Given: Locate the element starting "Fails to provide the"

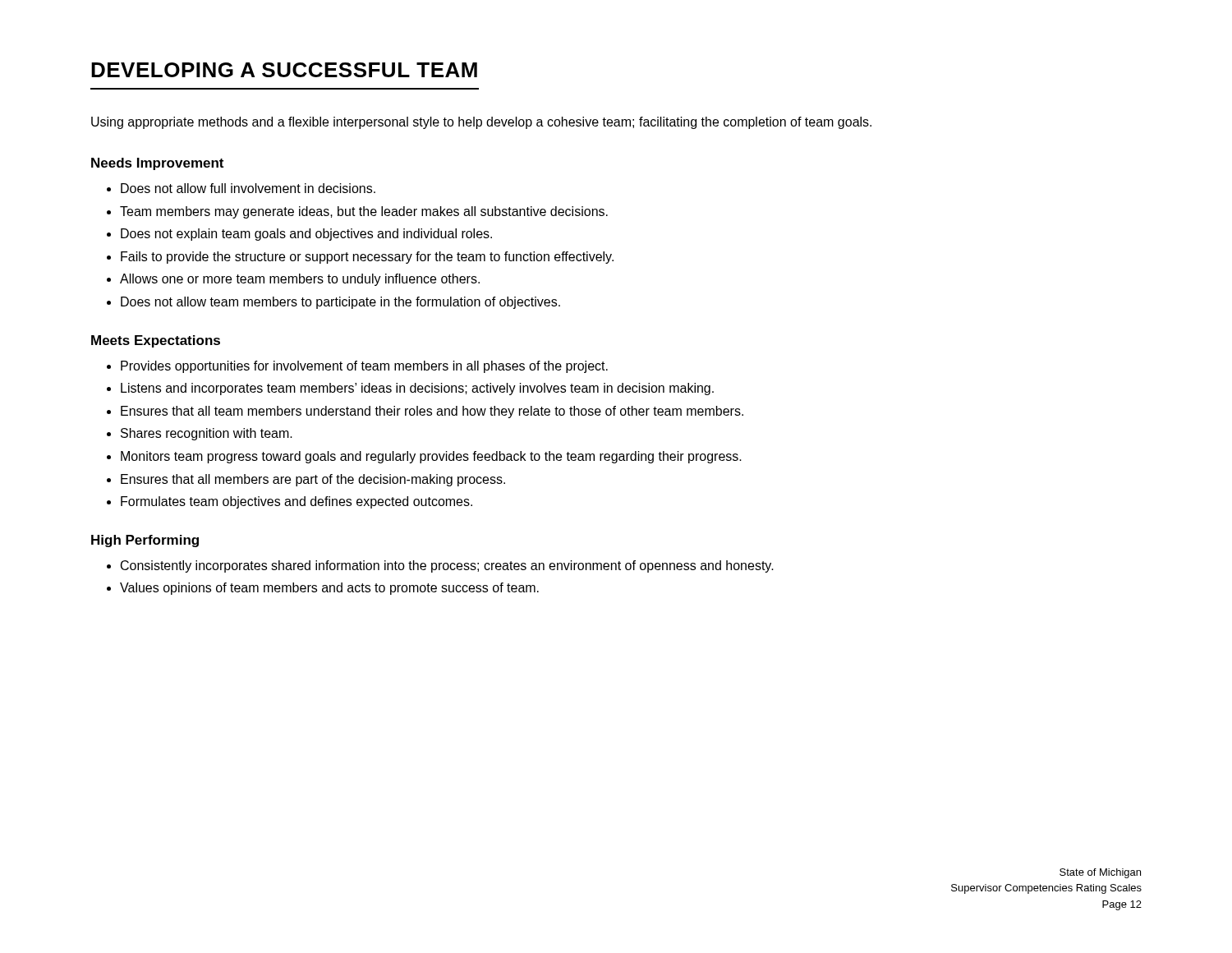Looking at the screenshot, I should click(x=367, y=257).
